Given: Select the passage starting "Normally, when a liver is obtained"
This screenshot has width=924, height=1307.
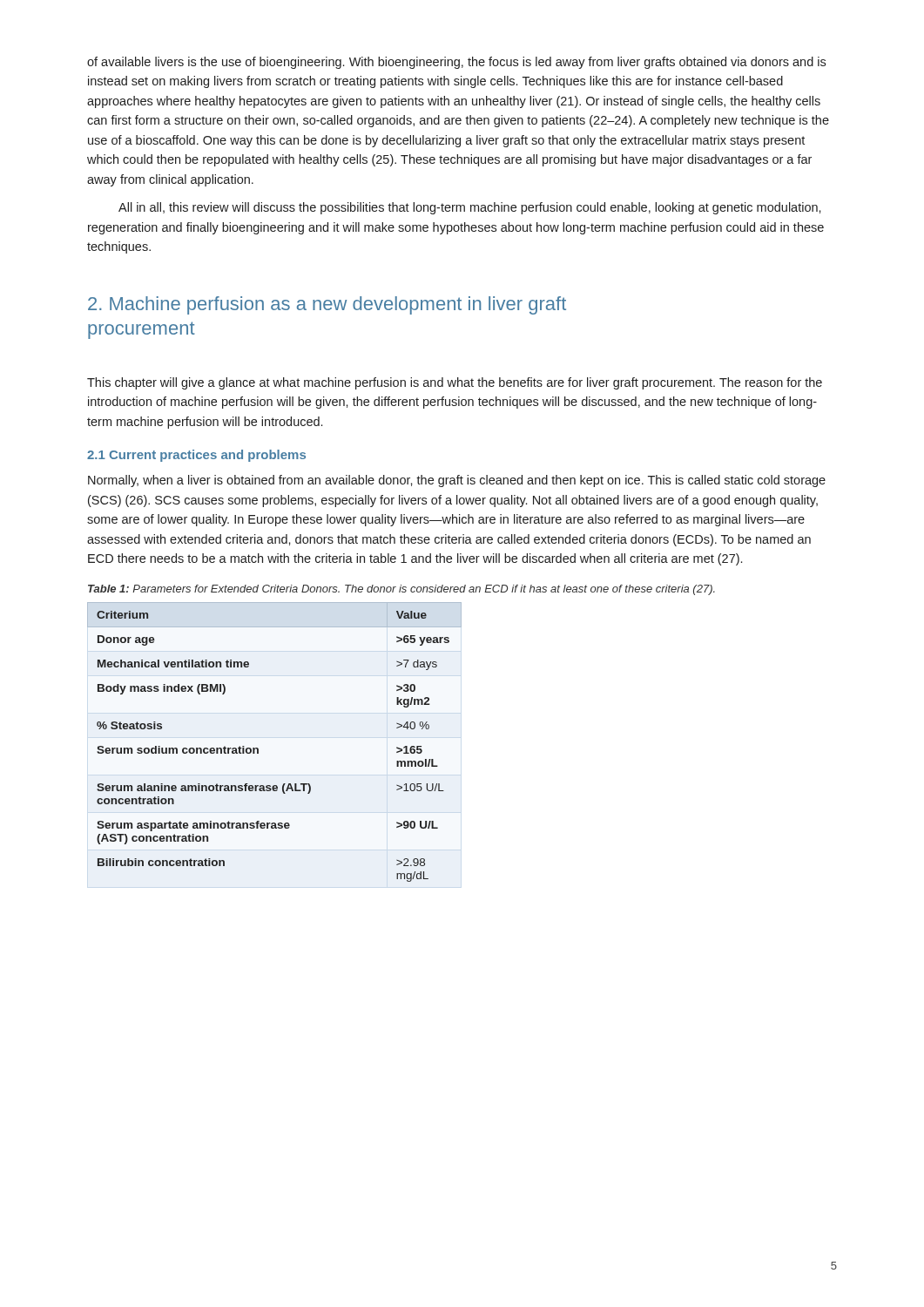Looking at the screenshot, I should tap(462, 520).
